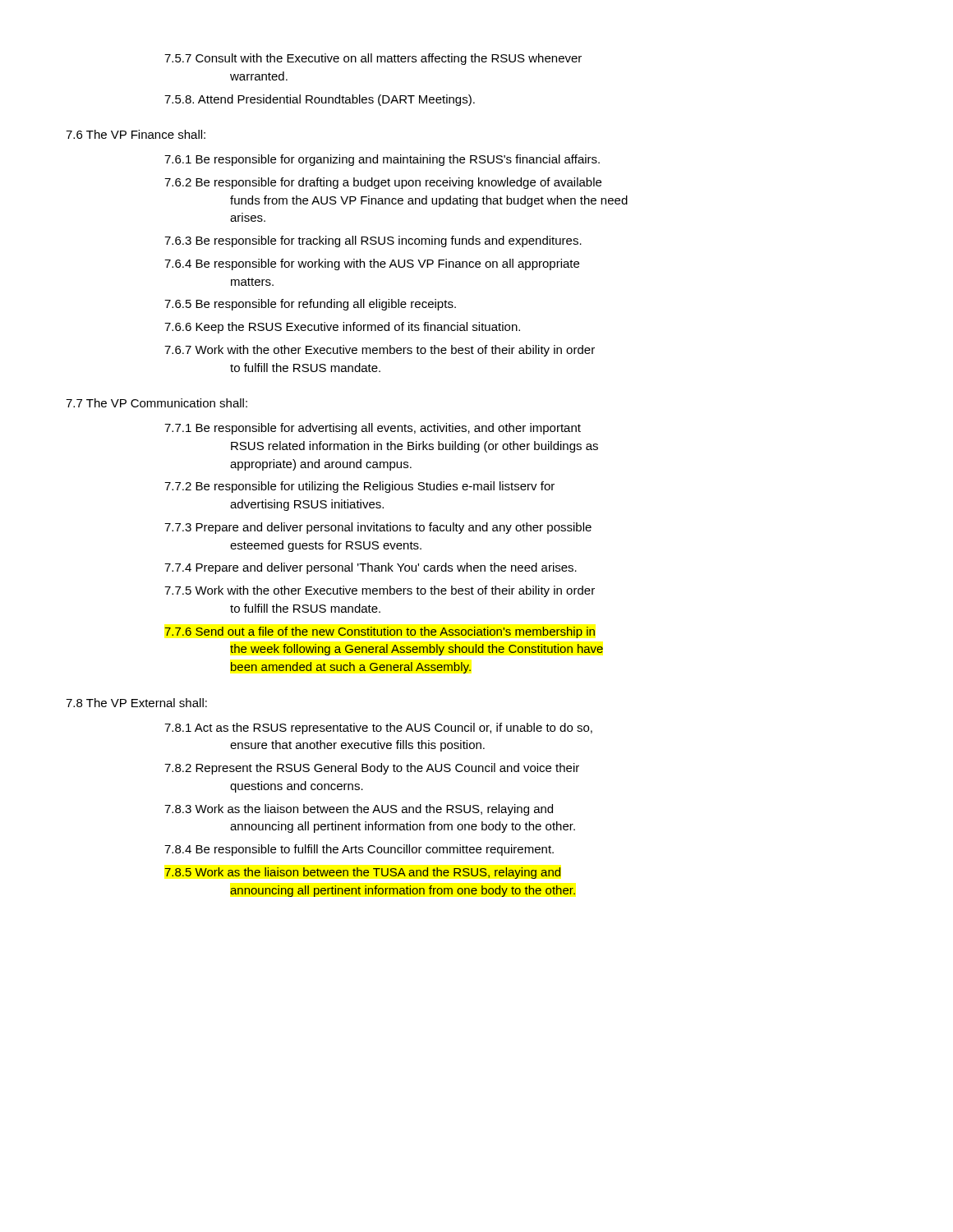Viewport: 953px width, 1232px height.
Task: Select the text starting "7.8.3 Work as the liaison between the"
Action: click(370, 817)
